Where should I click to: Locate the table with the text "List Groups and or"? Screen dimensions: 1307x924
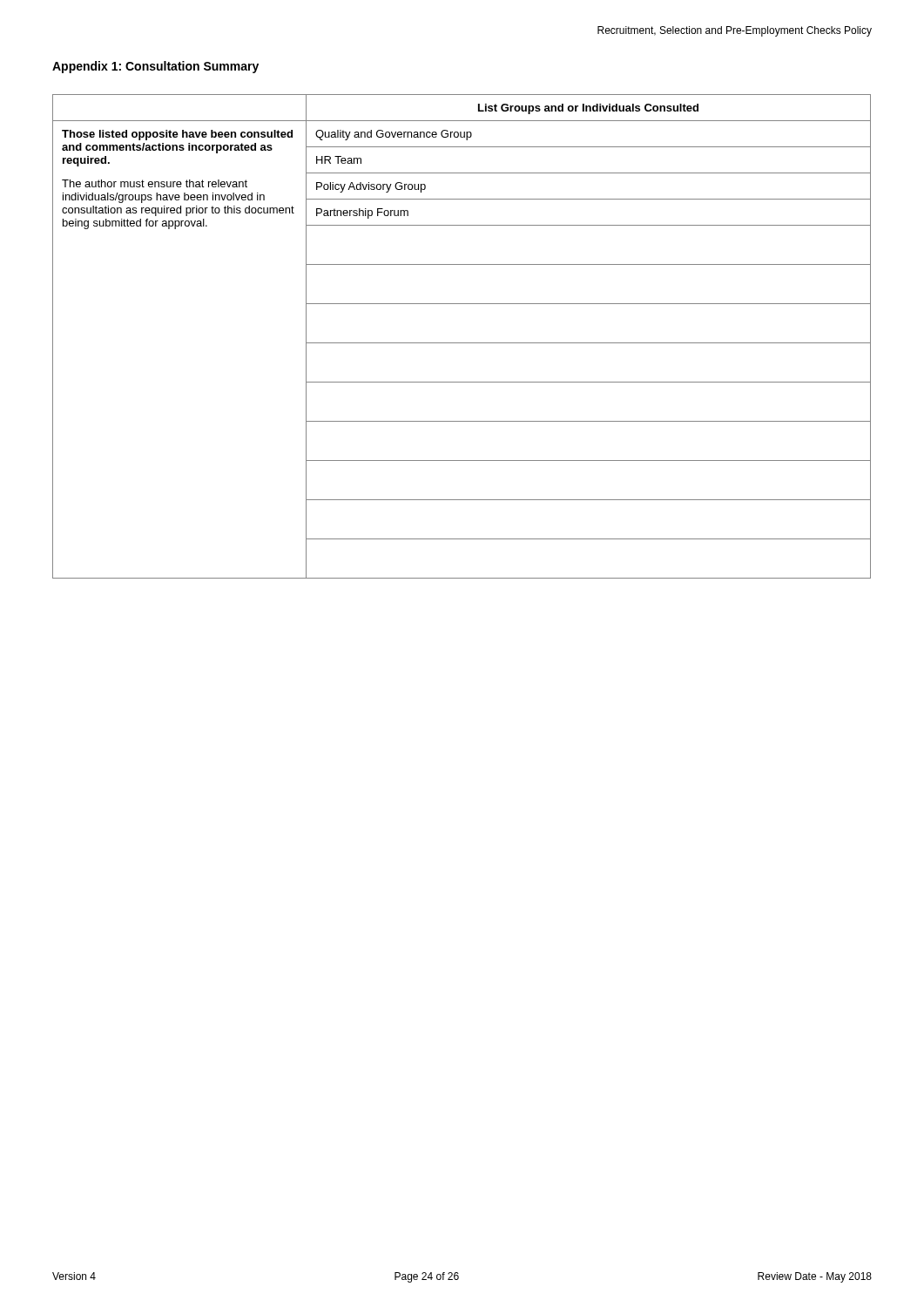tap(462, 336)
